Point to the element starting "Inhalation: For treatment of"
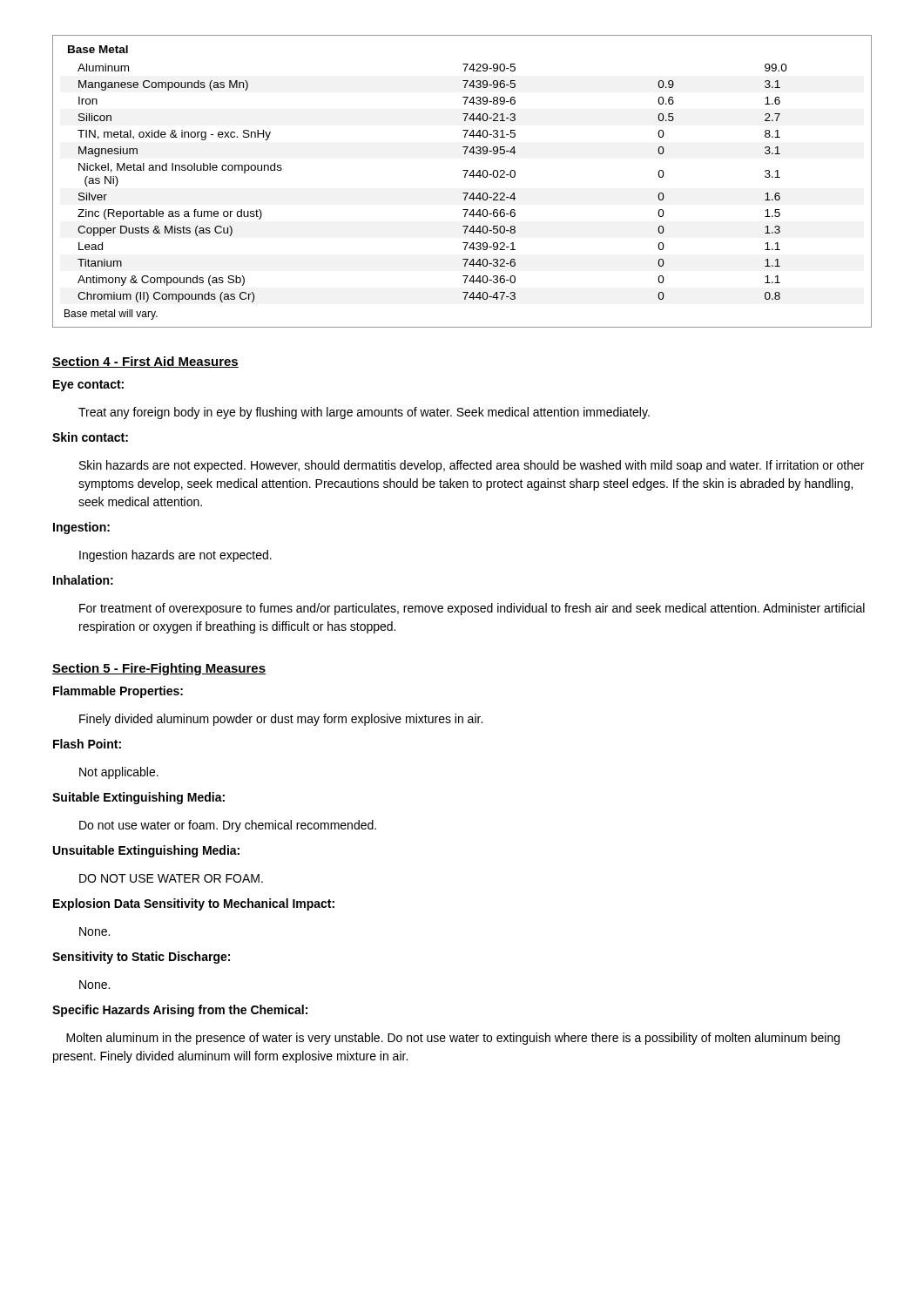This screenshot has height=1307, width=924. pyautogui.click(x=462, y=605)
